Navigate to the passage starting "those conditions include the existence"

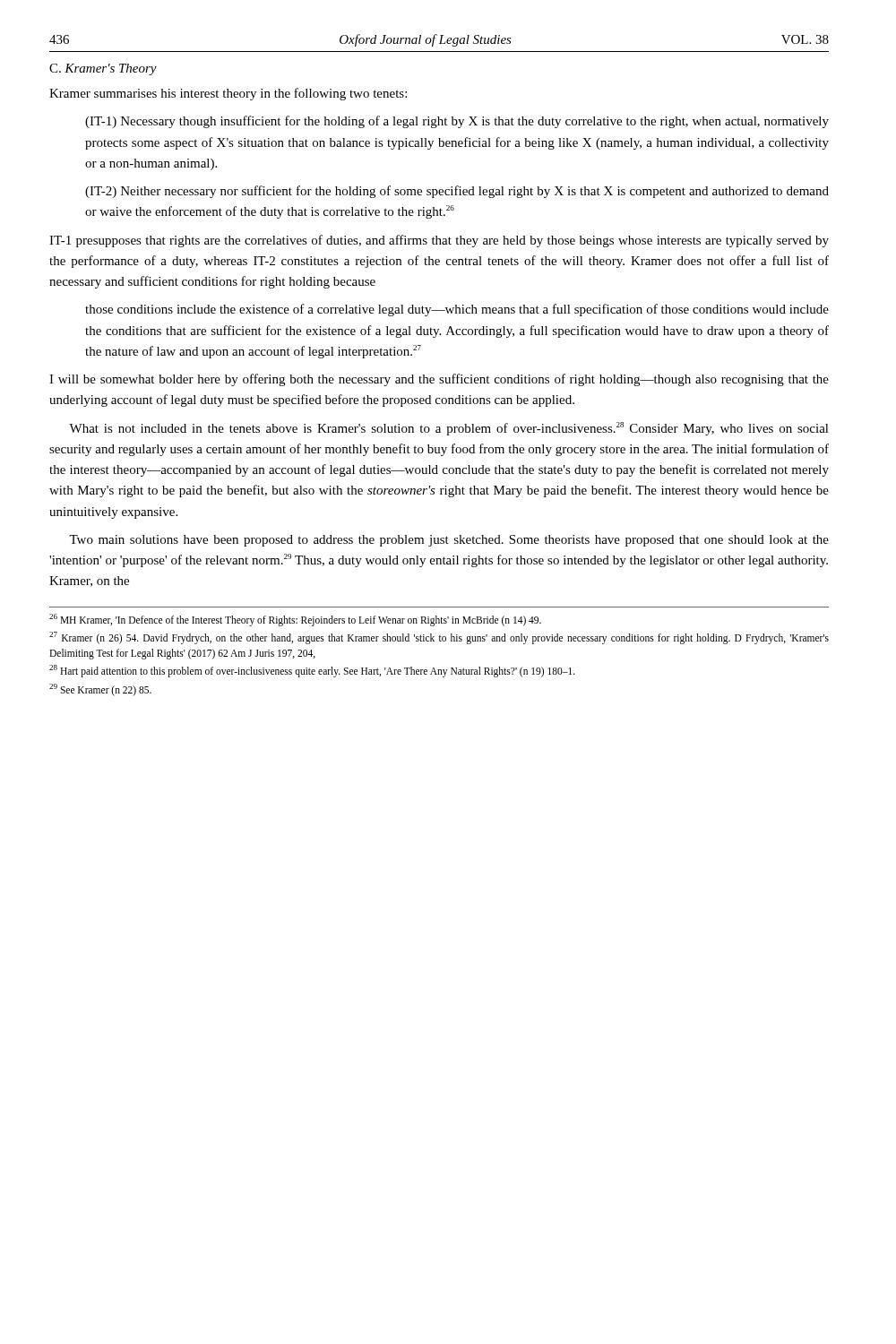coord(457,331)
